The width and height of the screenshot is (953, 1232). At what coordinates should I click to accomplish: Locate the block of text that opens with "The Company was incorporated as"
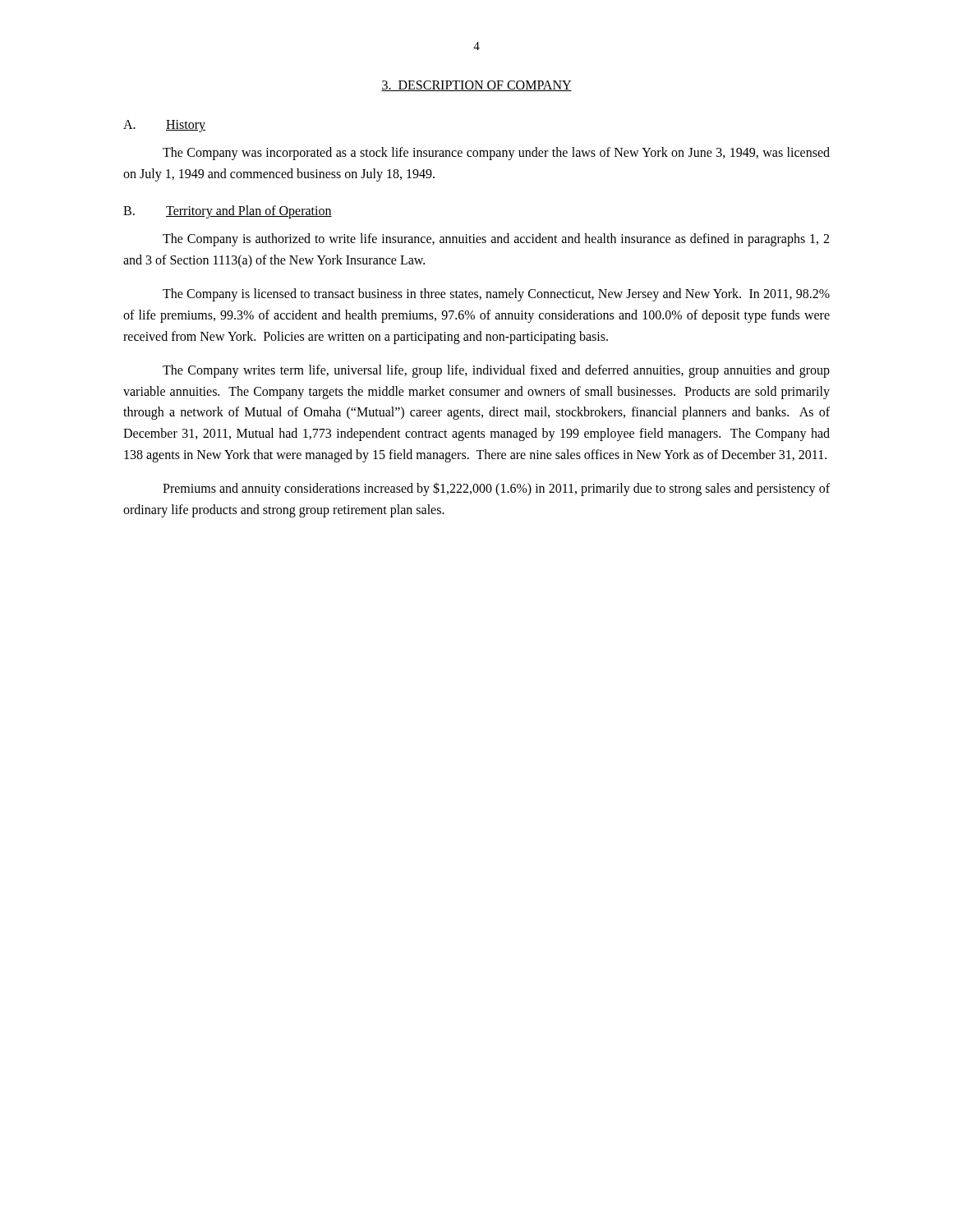476,163
